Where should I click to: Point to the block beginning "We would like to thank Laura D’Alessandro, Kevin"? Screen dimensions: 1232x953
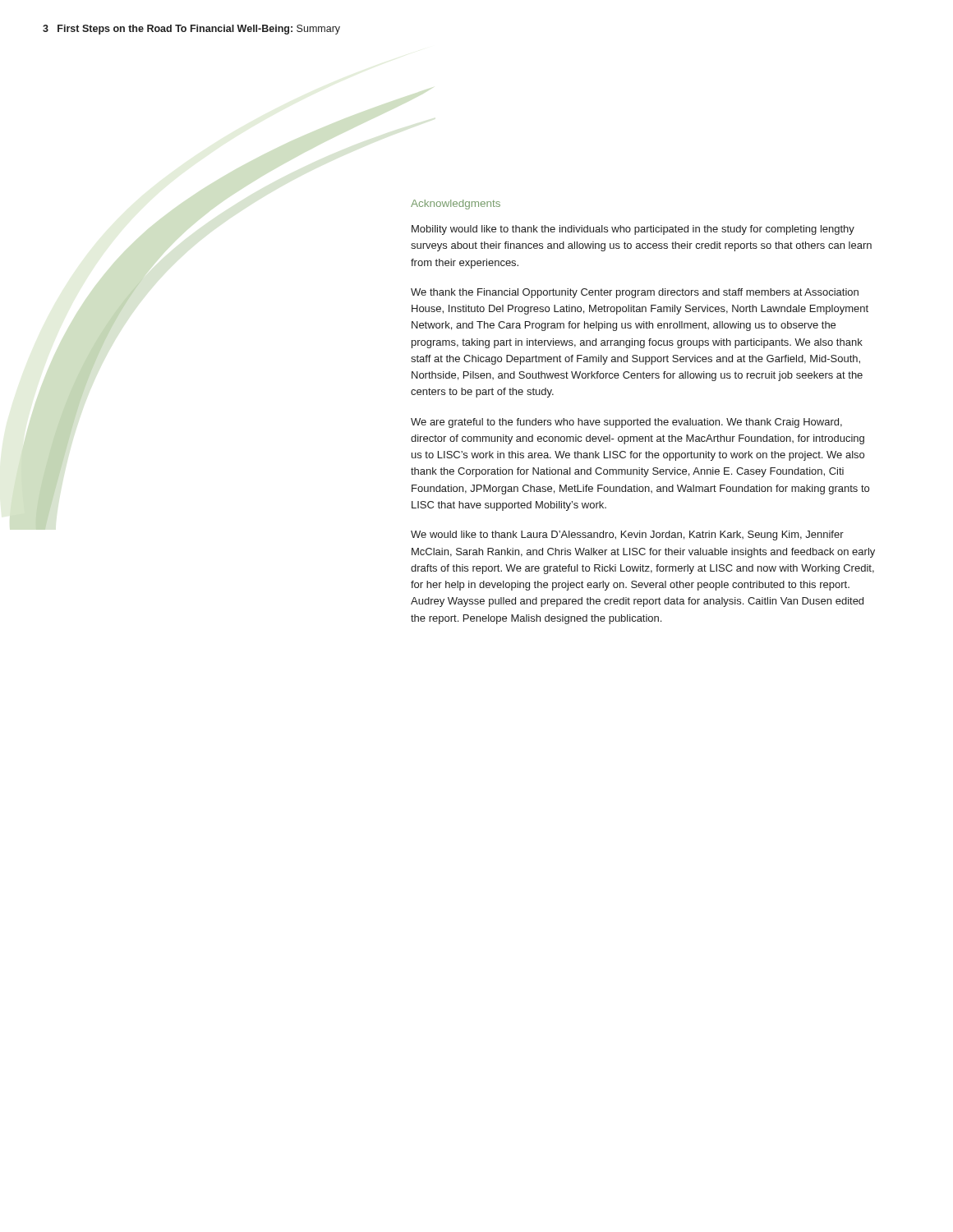point(643,576)
